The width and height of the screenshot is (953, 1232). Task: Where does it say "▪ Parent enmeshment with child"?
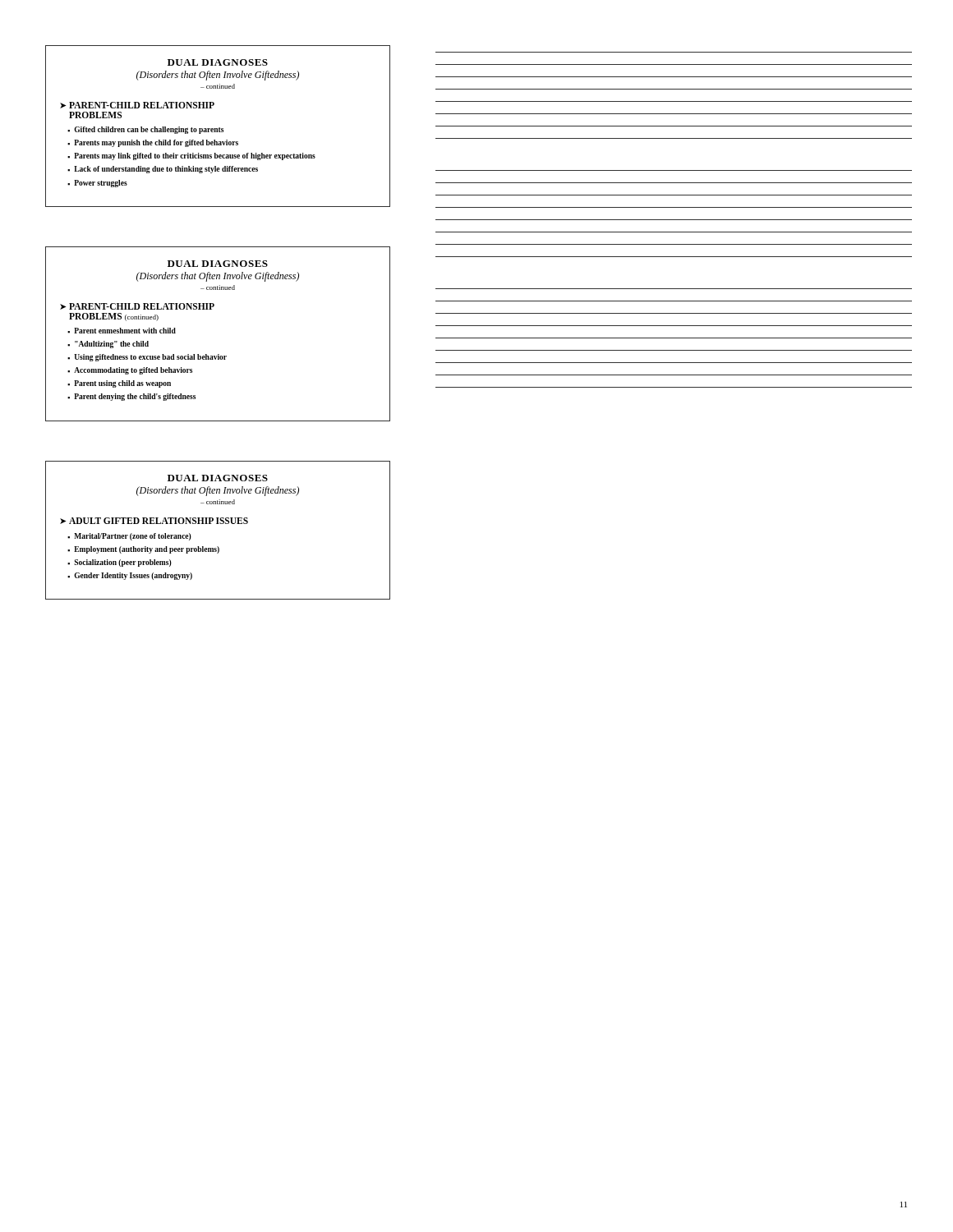tap(122, 331)
